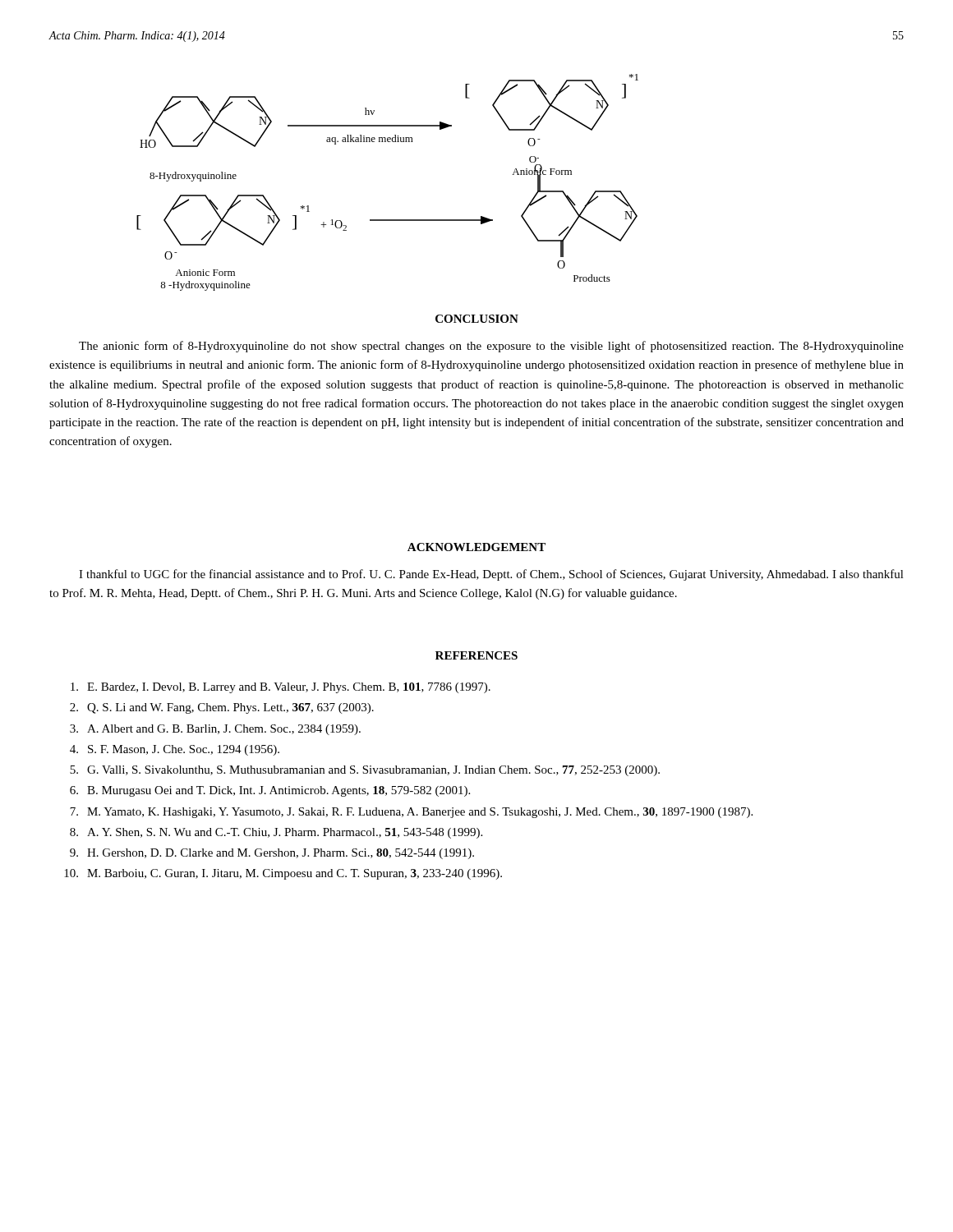
Task: Find the block on this page that starts "8. A. Y. Shen, S. N. Wu and"
Action: coord(476,832)
